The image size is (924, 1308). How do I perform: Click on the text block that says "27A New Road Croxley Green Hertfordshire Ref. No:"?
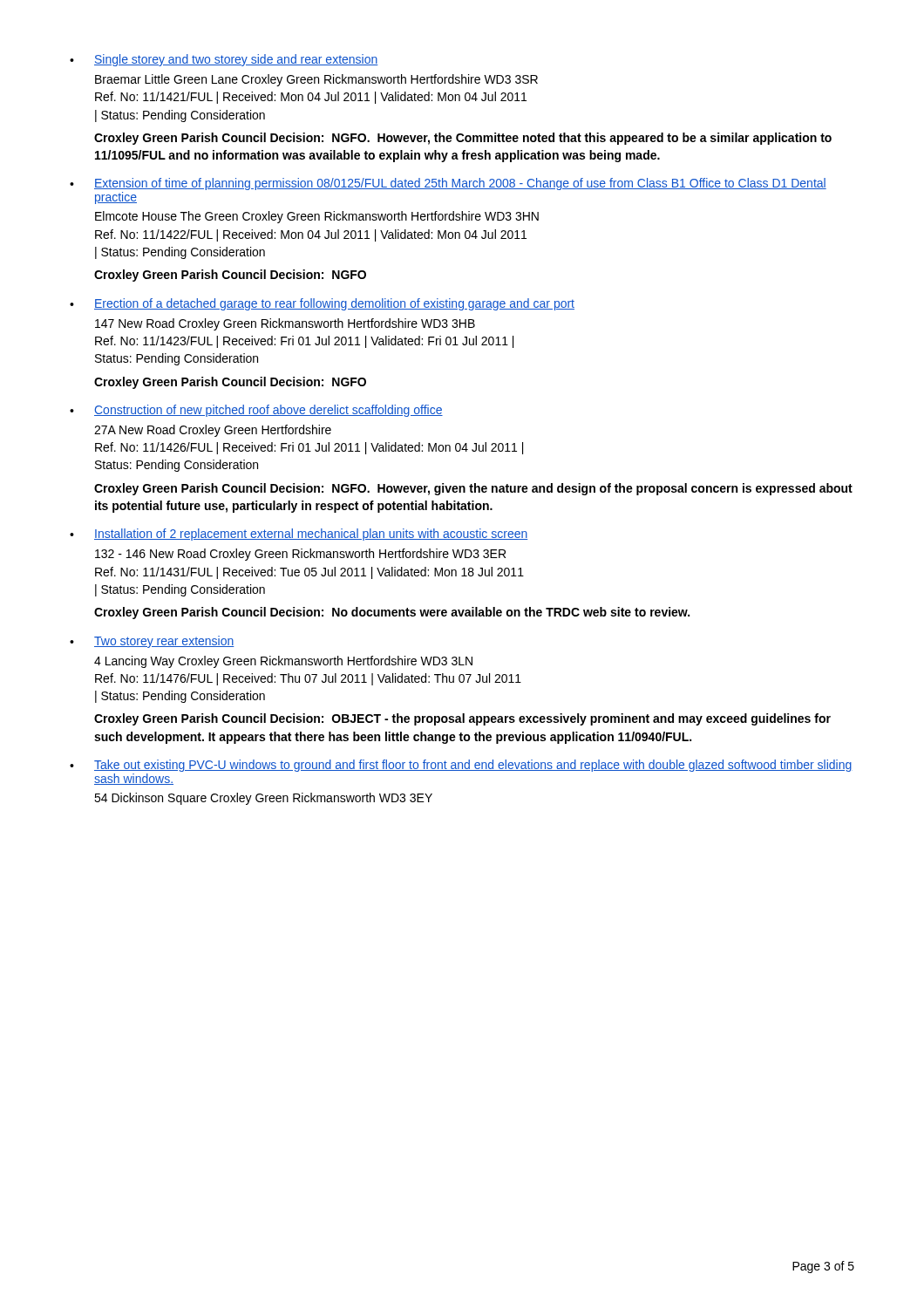click(309, 447)
